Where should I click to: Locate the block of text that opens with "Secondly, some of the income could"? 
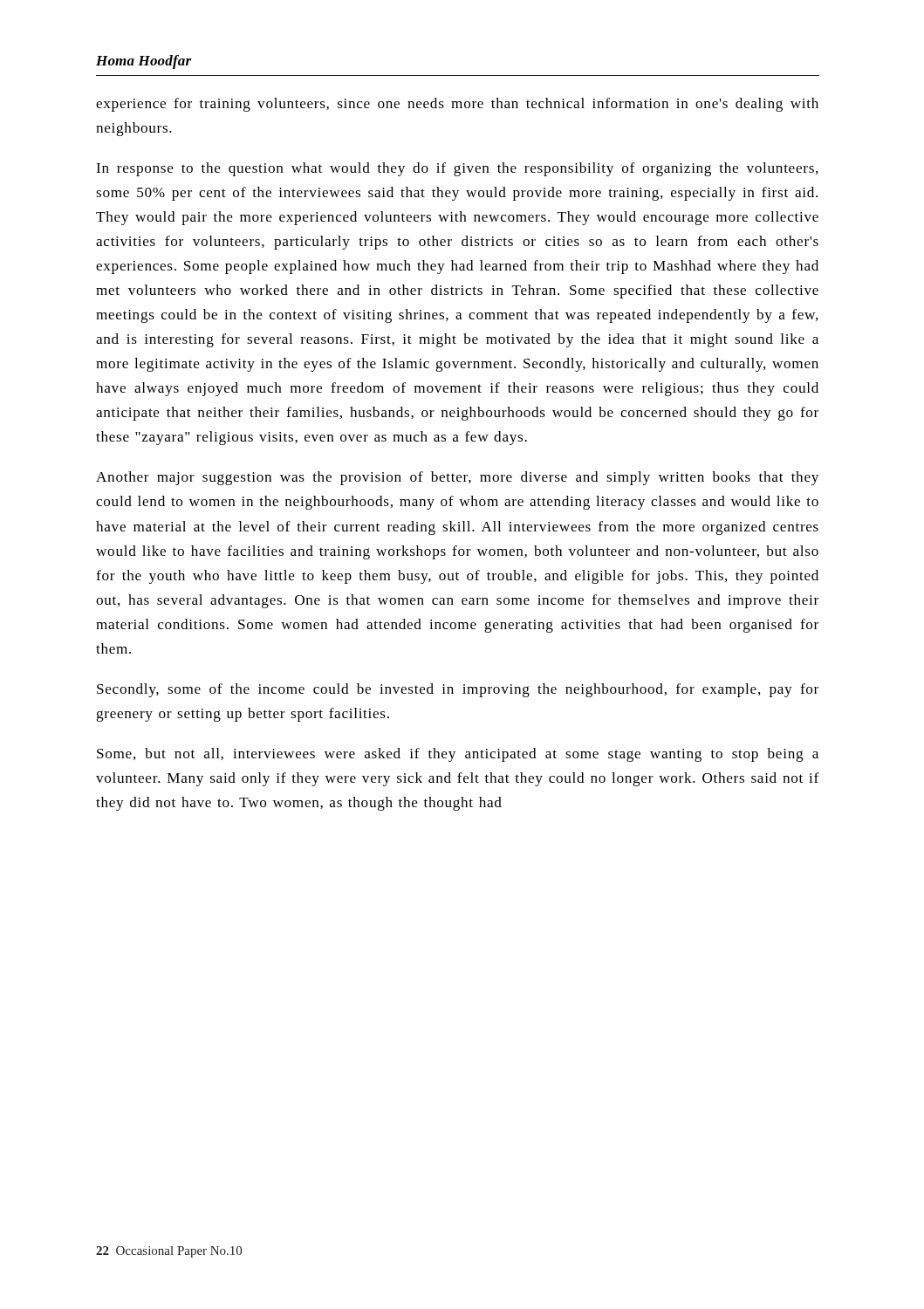[458, 701]
